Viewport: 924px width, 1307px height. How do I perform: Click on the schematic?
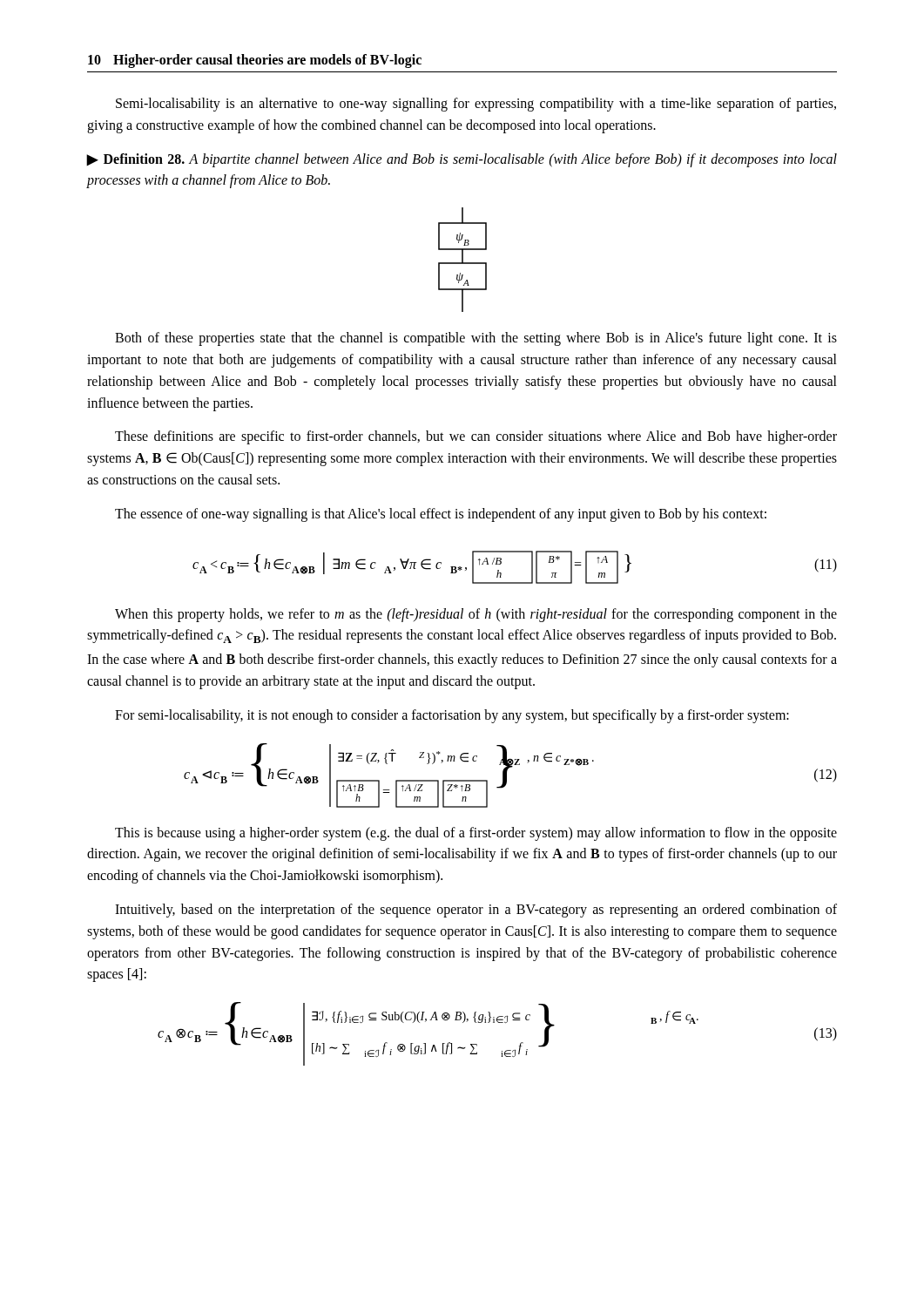pyautogui.click(x=462, y=260)
